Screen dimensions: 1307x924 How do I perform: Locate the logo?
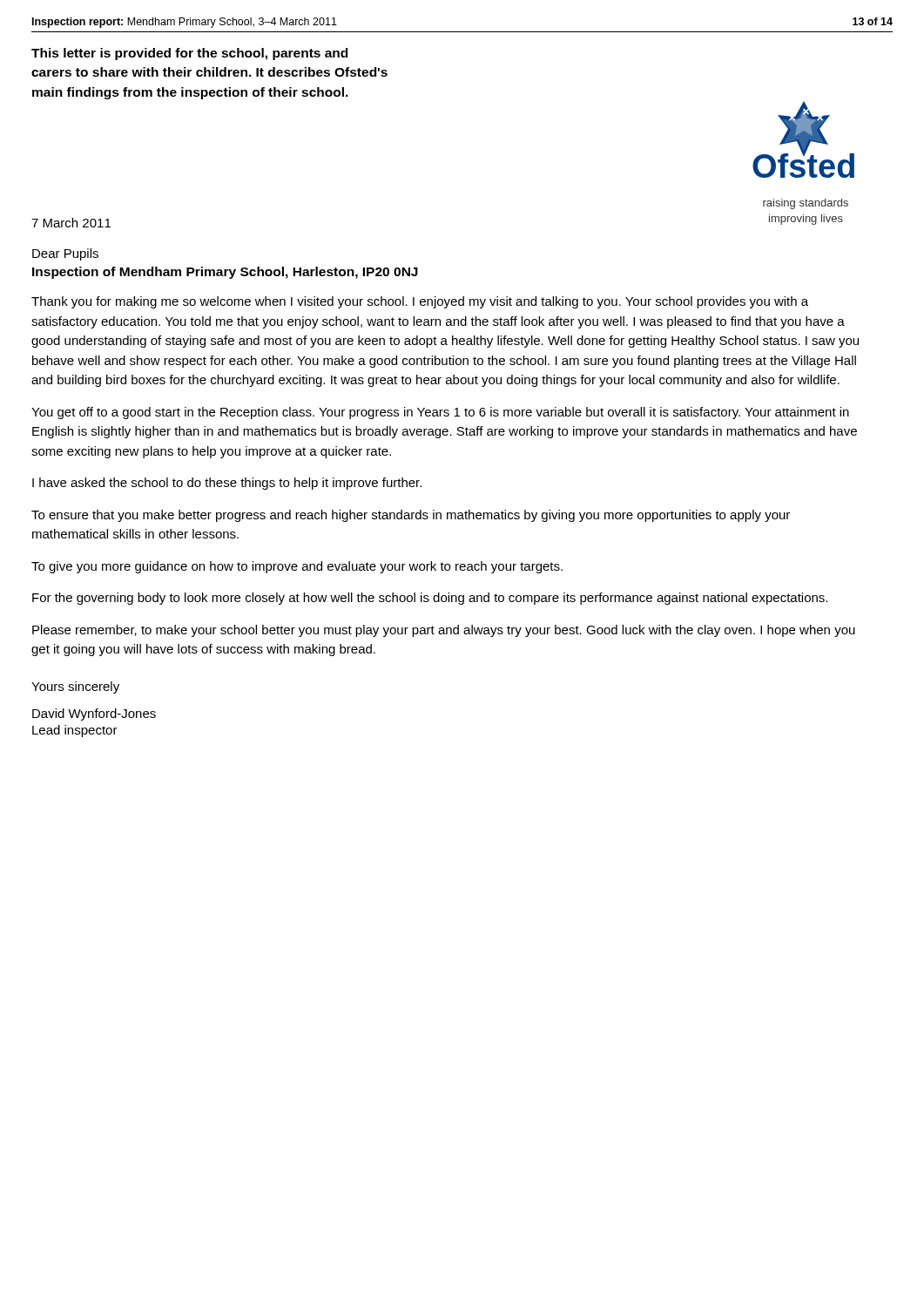[806, 161]
